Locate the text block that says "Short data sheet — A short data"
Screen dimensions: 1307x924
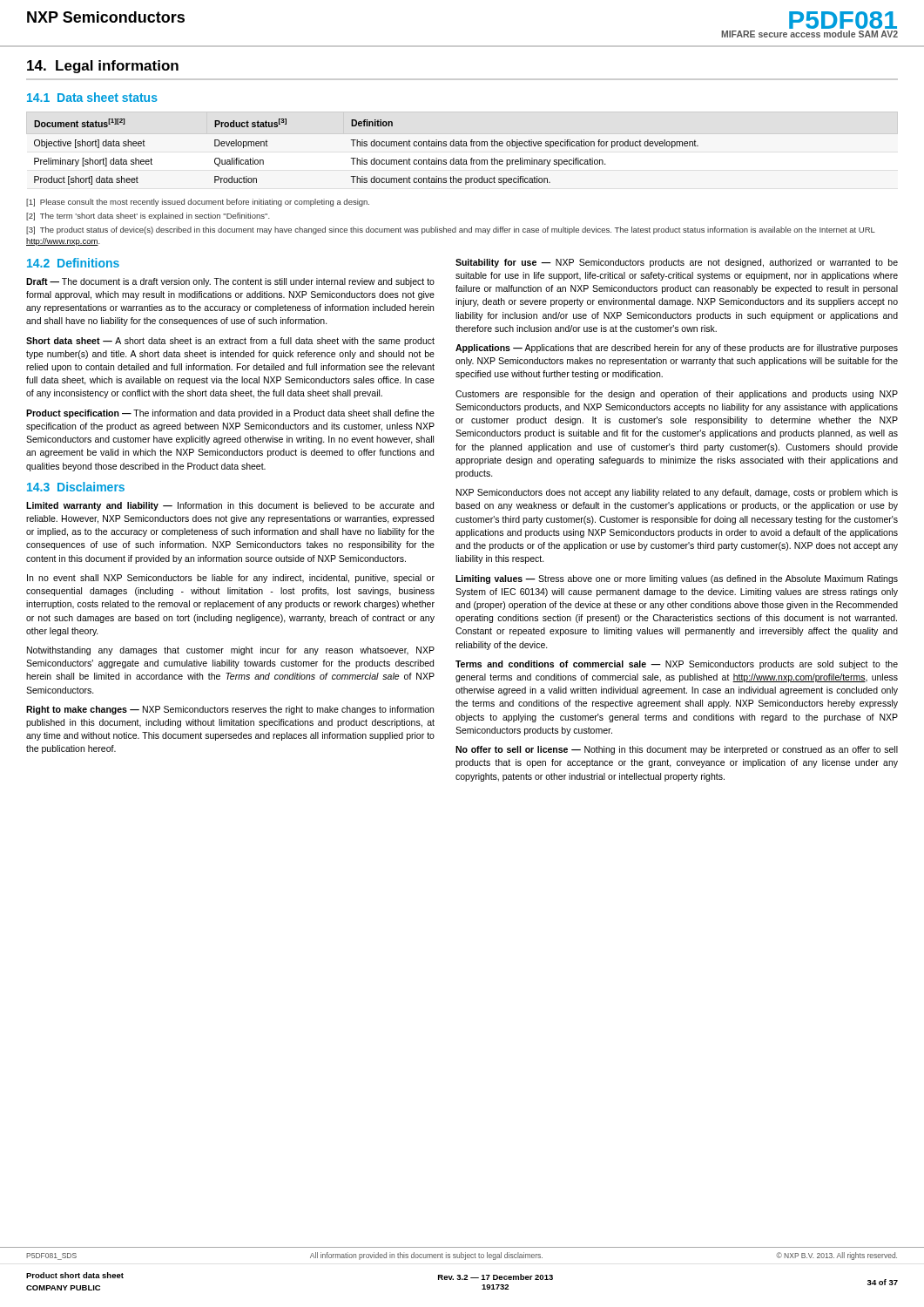230,367
